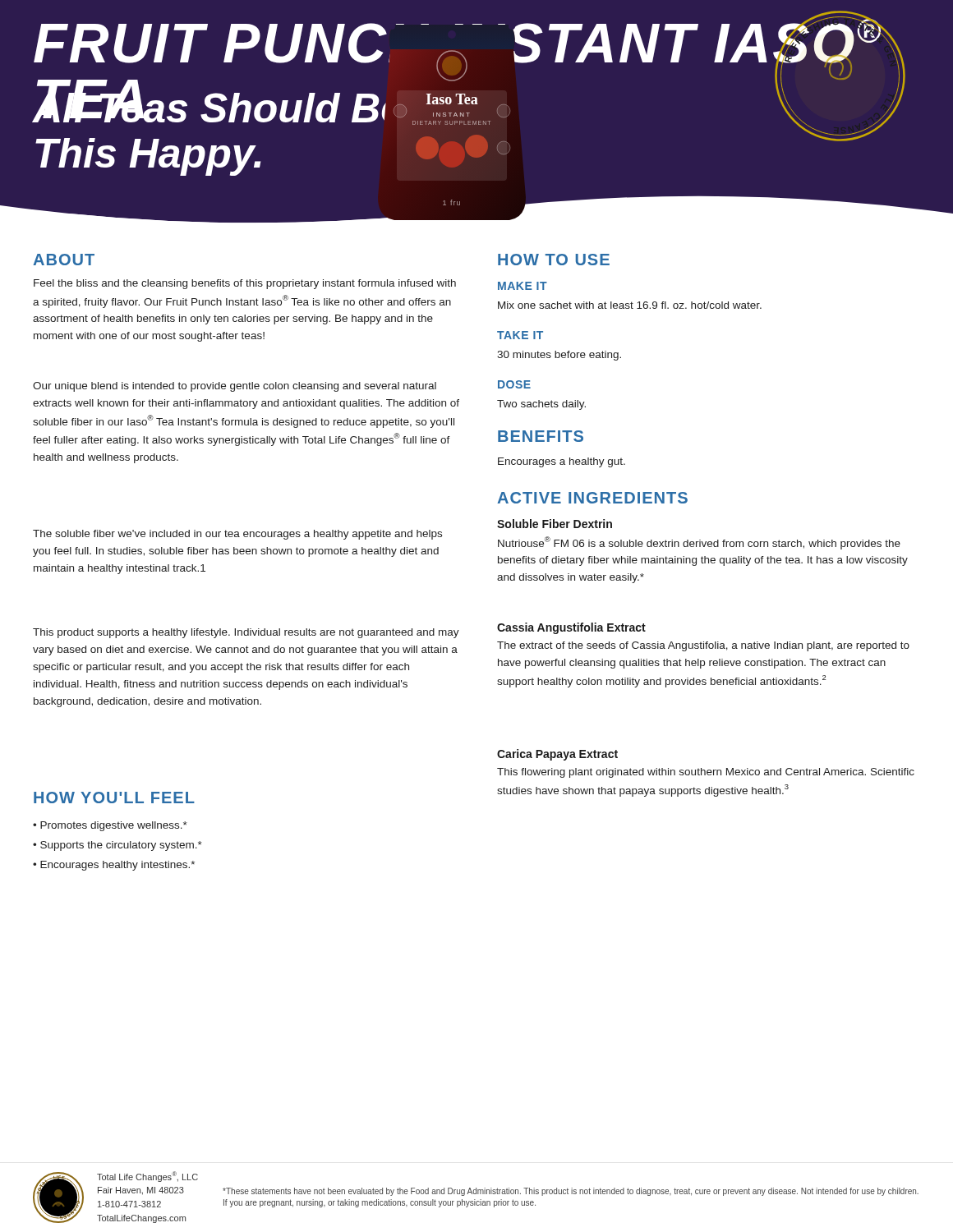Find "Soluble Fiber Dextrin" on this page
The width and height of the screenshot is (953, 1232).
pyautogui.click(x=555, y=524)
